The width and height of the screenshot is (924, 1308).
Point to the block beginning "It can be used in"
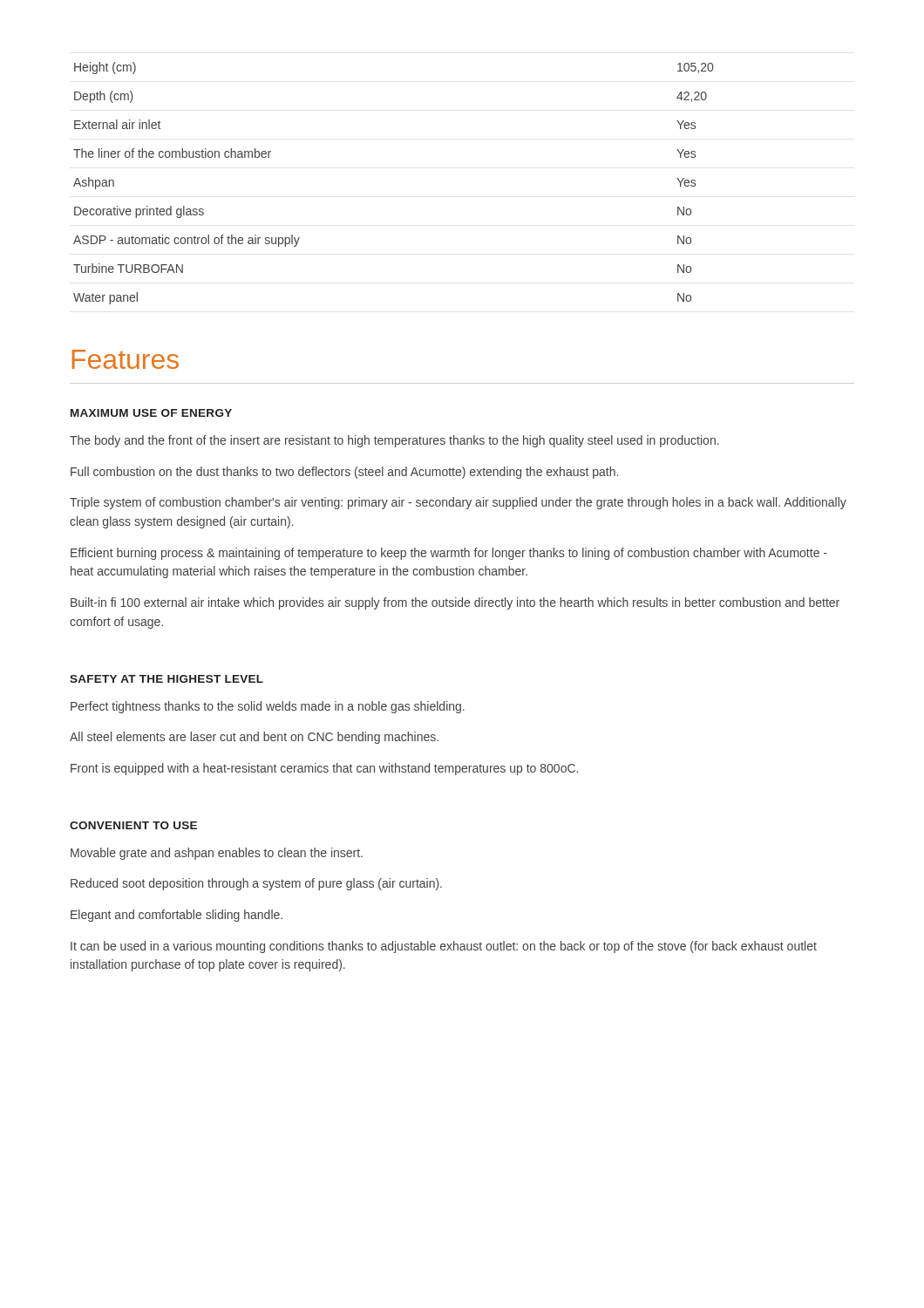462,956
